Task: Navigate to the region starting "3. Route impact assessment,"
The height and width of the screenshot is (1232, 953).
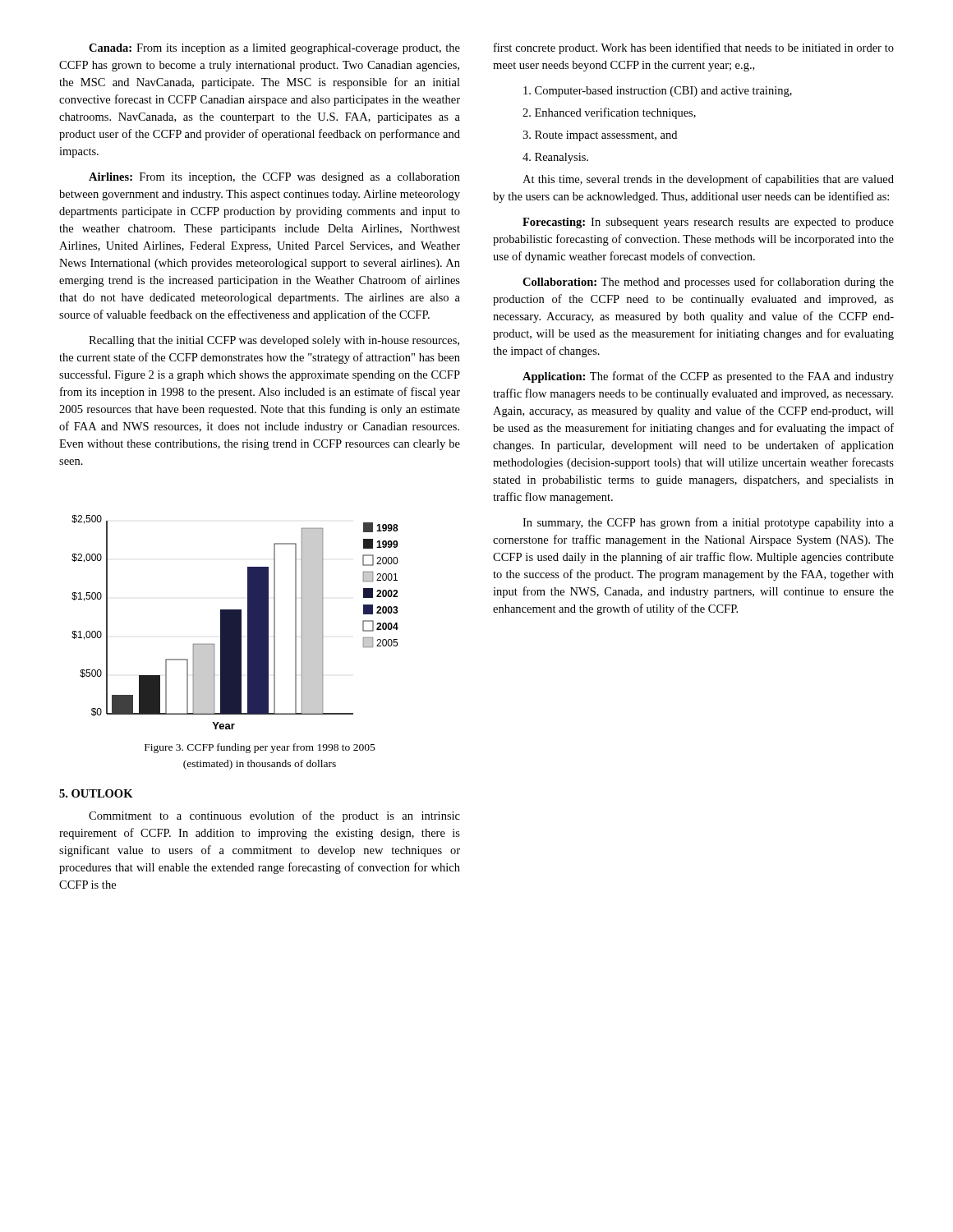Action: click(x=600, y=136)
